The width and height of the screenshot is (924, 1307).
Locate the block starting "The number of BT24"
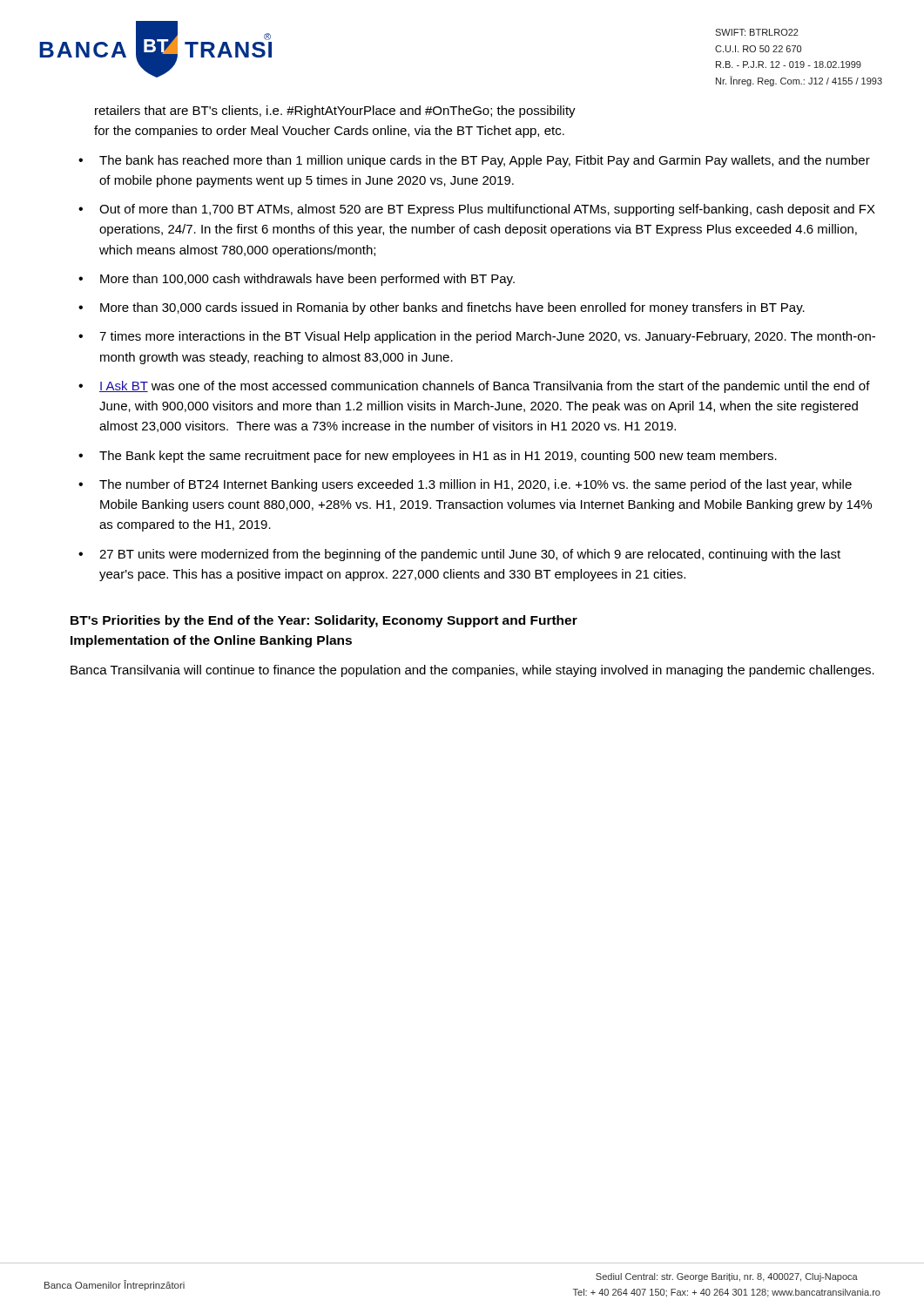[x=486, y=504]
